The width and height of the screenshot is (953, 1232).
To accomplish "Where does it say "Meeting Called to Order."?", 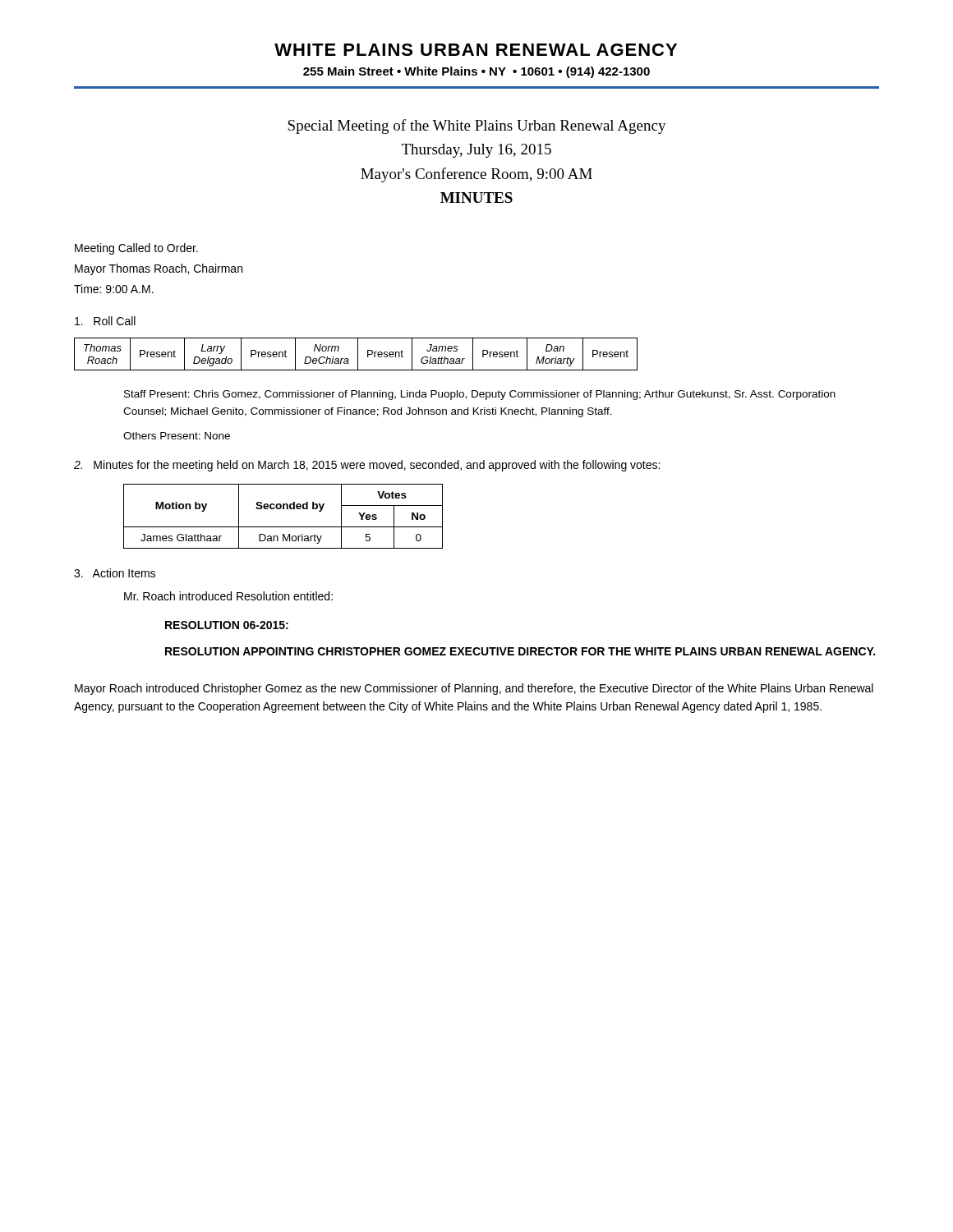I will [x=136, y=248].
